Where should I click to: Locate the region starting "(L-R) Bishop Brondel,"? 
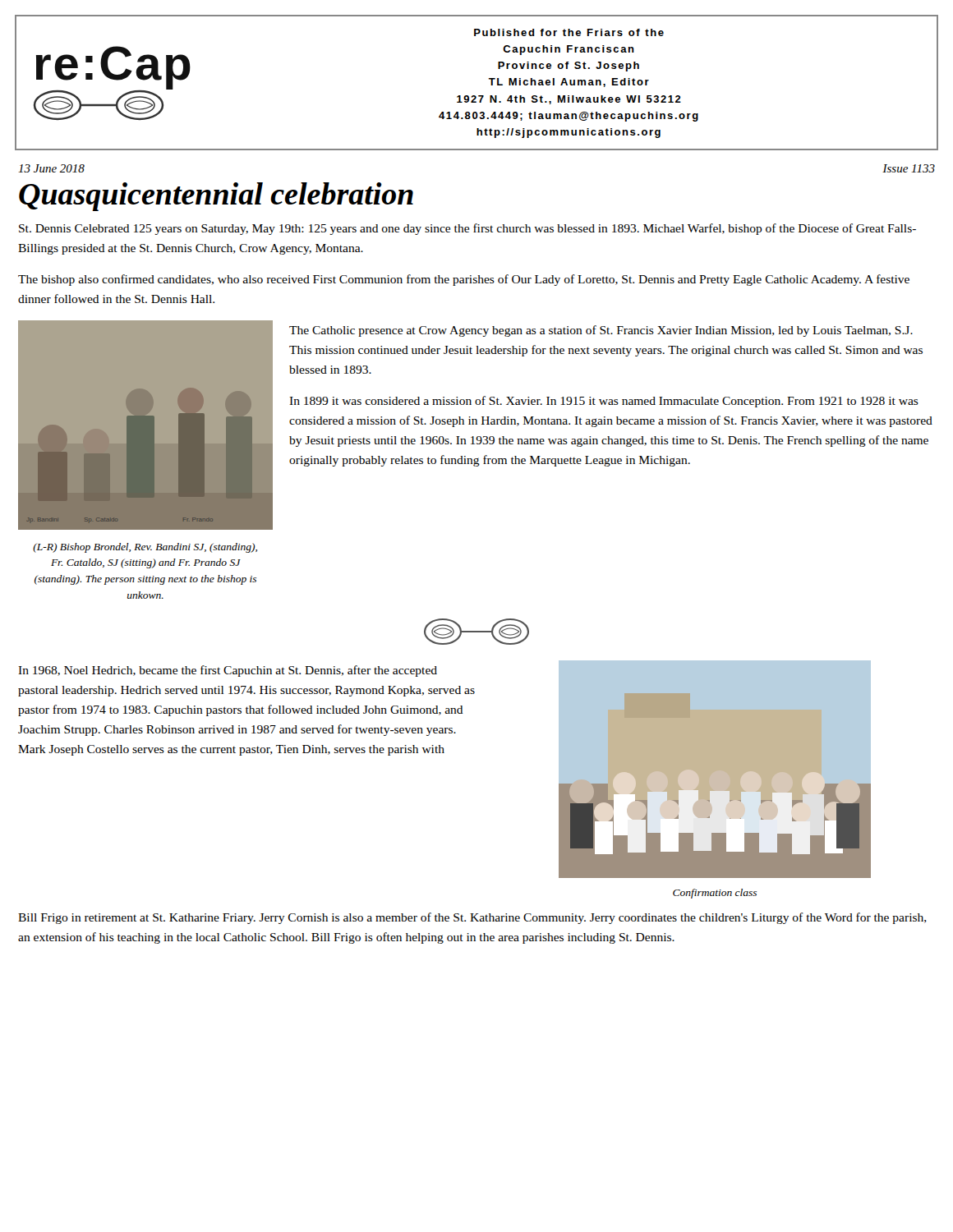tap(145, 571)
